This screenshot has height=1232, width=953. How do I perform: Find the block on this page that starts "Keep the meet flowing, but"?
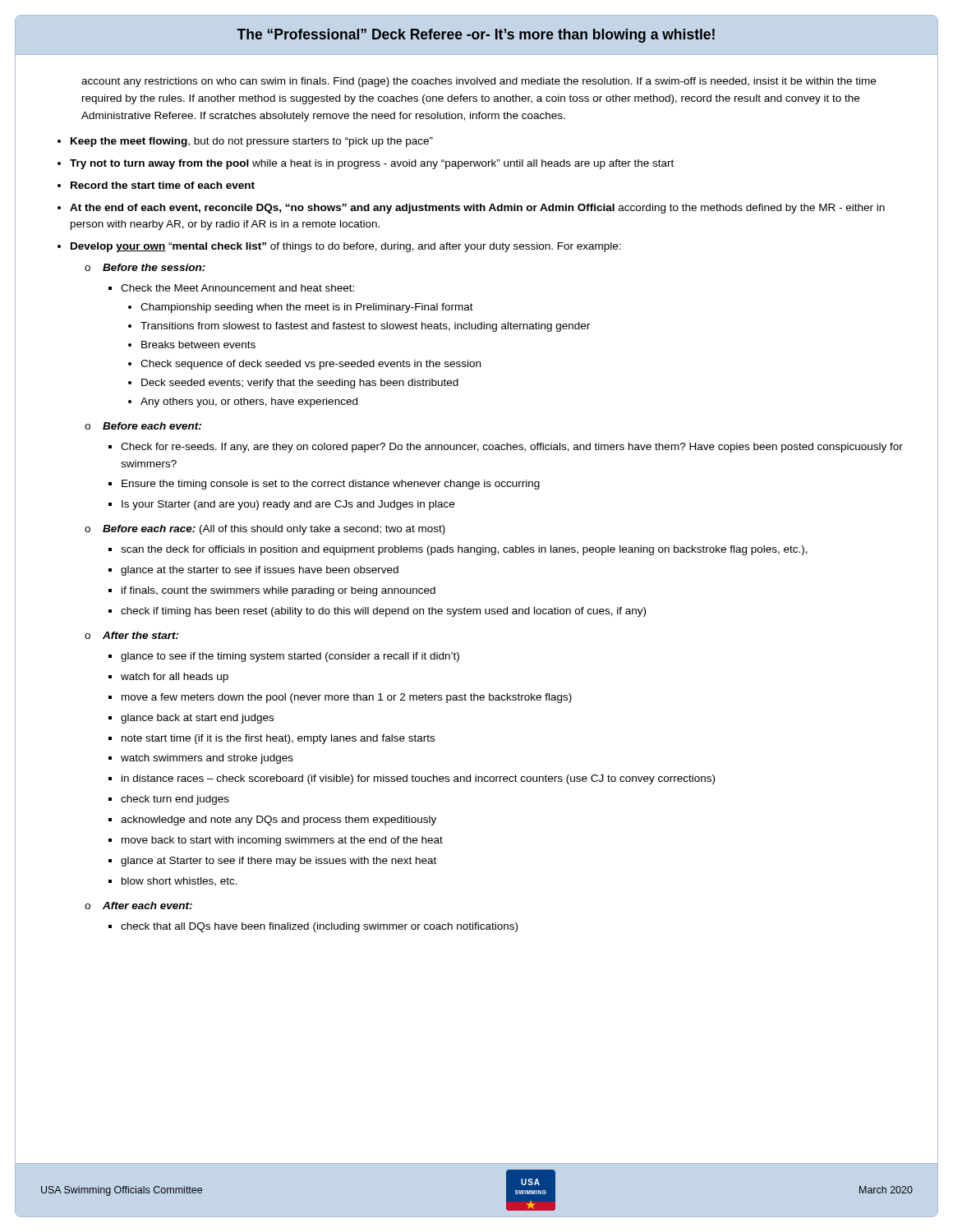251,141
